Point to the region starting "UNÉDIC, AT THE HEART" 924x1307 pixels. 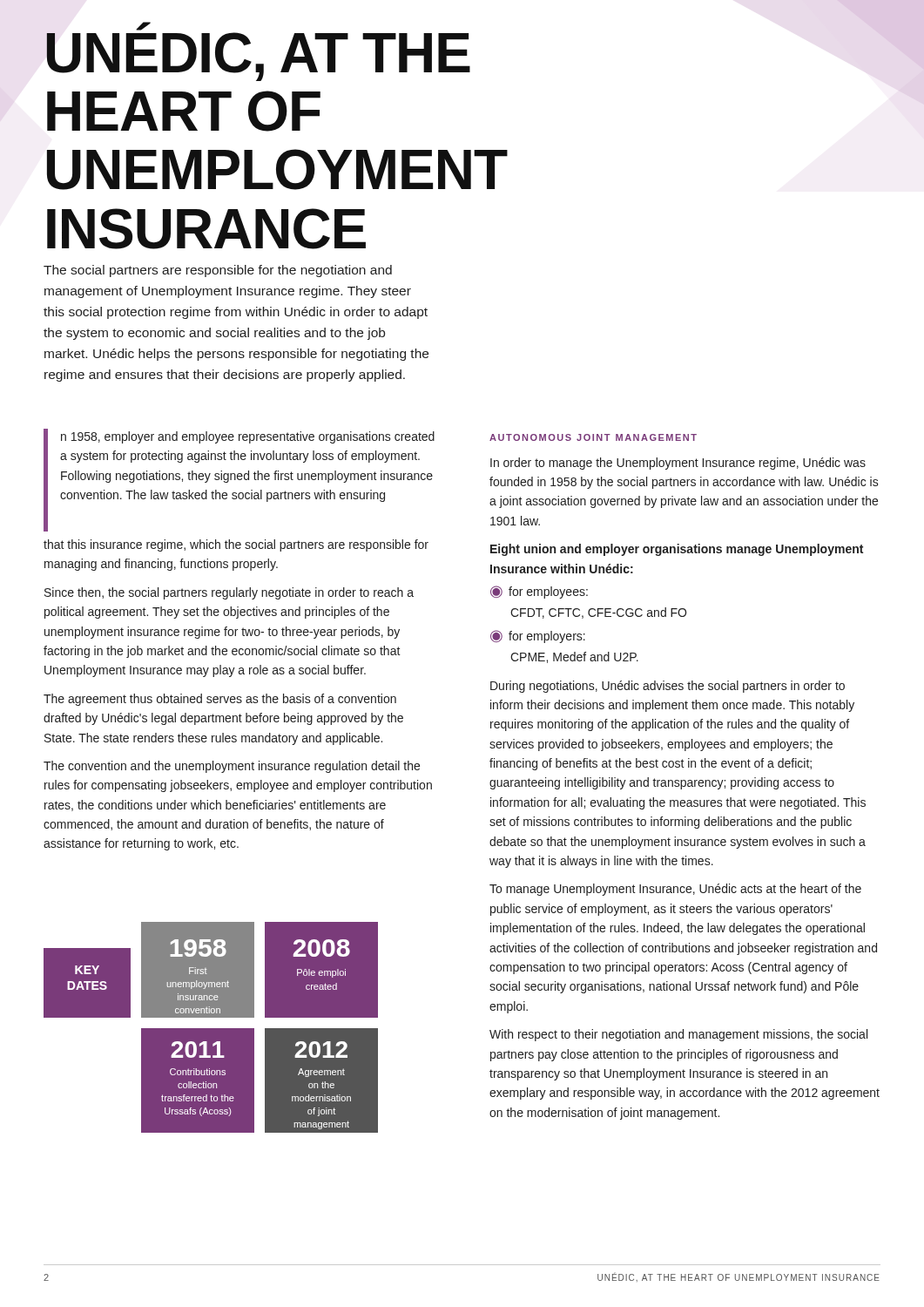pyautogui.click(x=305, y=141)
